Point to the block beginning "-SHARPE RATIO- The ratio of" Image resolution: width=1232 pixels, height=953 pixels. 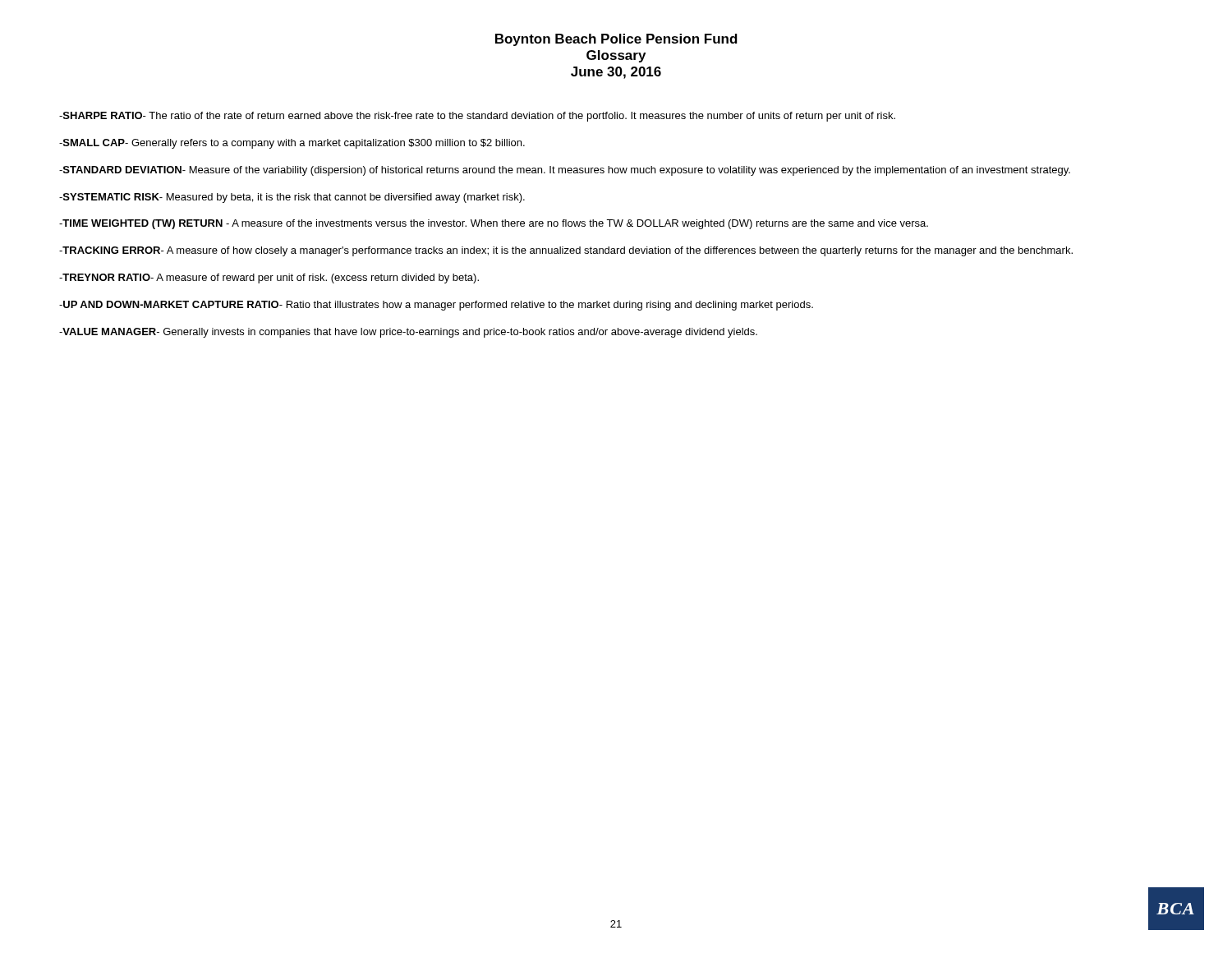click(x=478, y=115)
